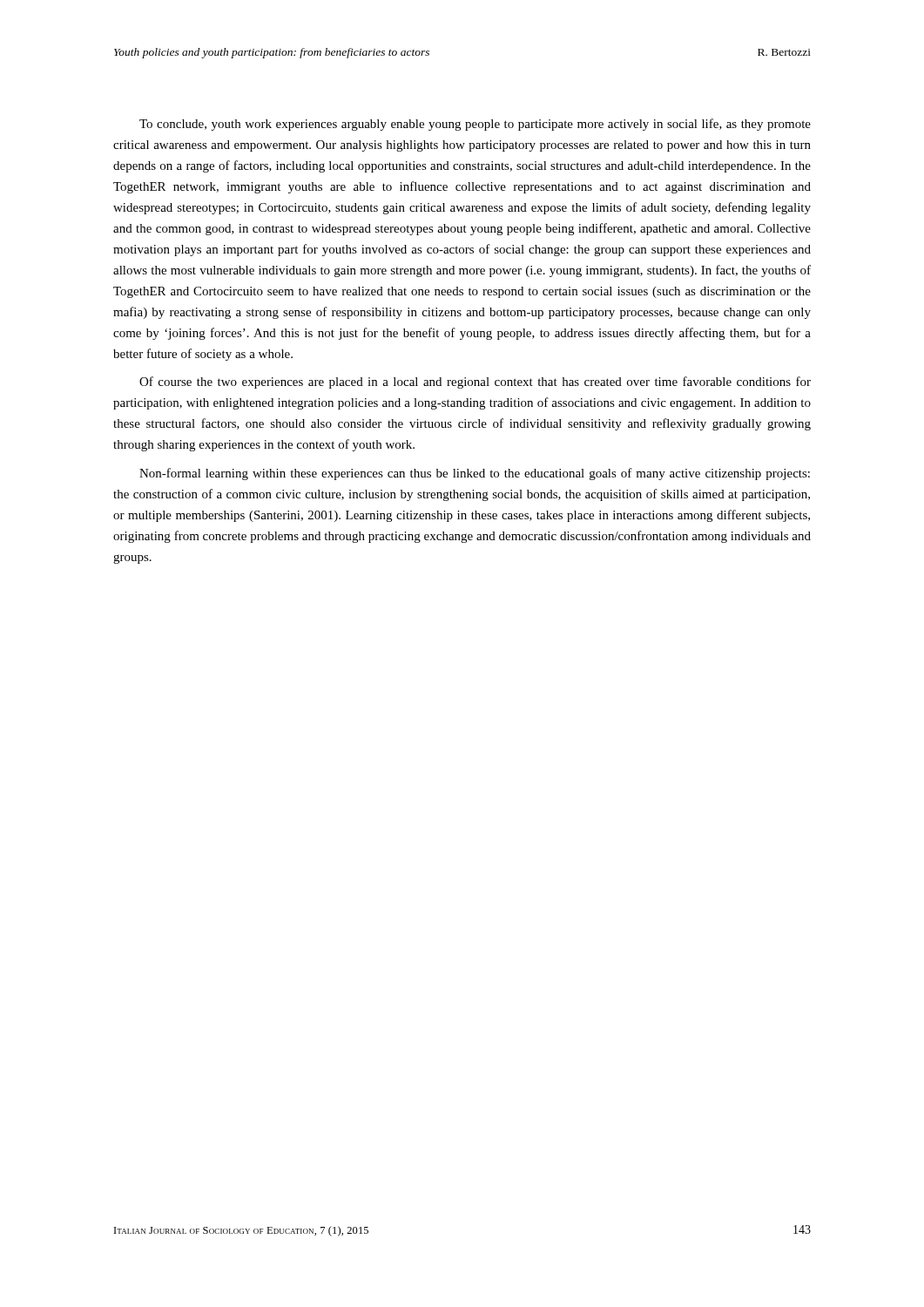924x1307 pixels.
Task: Locate the text starting "To conclude, youth work"
Action: click(462, 340)
